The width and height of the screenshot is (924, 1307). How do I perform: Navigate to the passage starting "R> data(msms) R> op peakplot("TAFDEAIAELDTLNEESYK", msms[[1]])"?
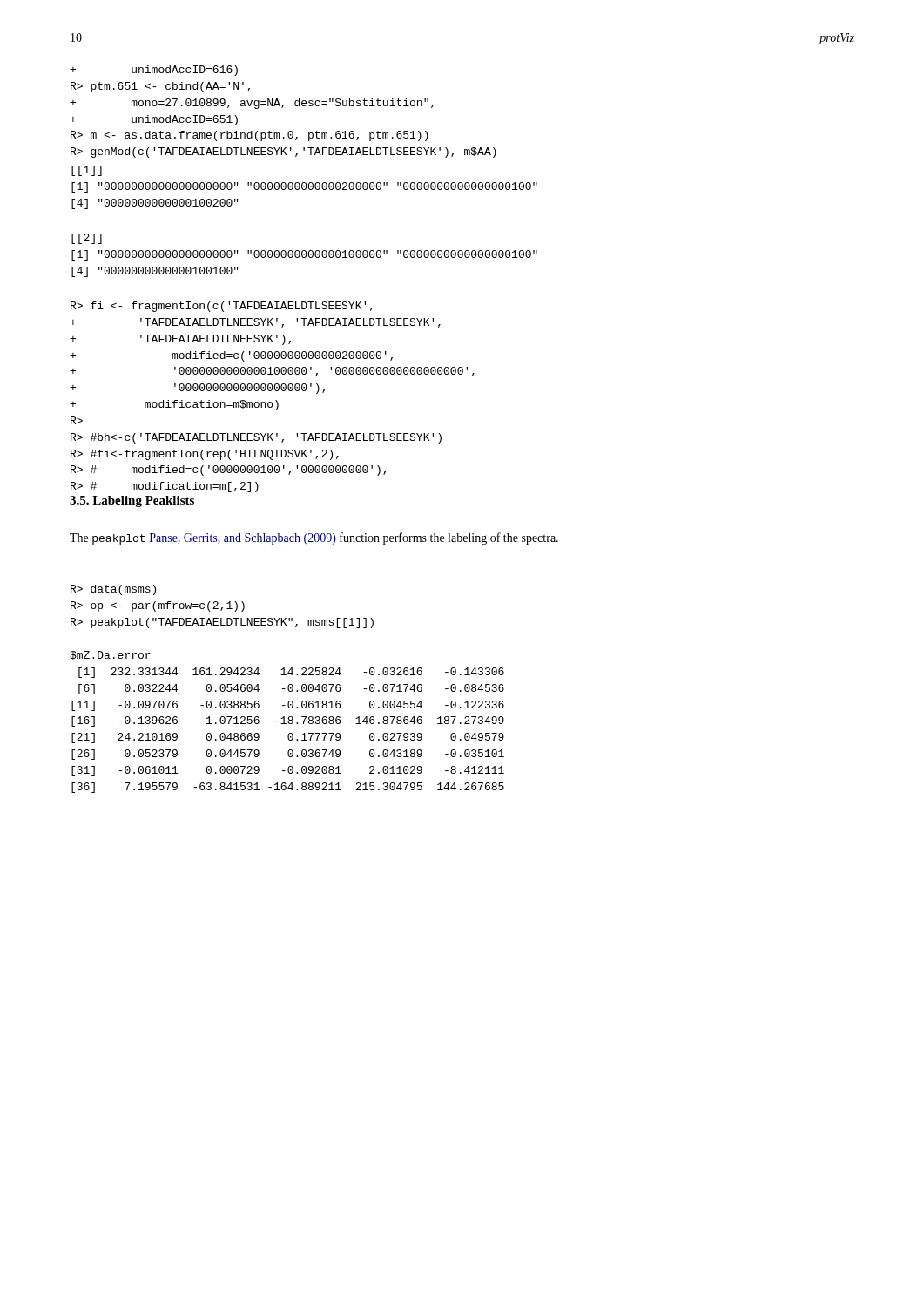point(223,606)
